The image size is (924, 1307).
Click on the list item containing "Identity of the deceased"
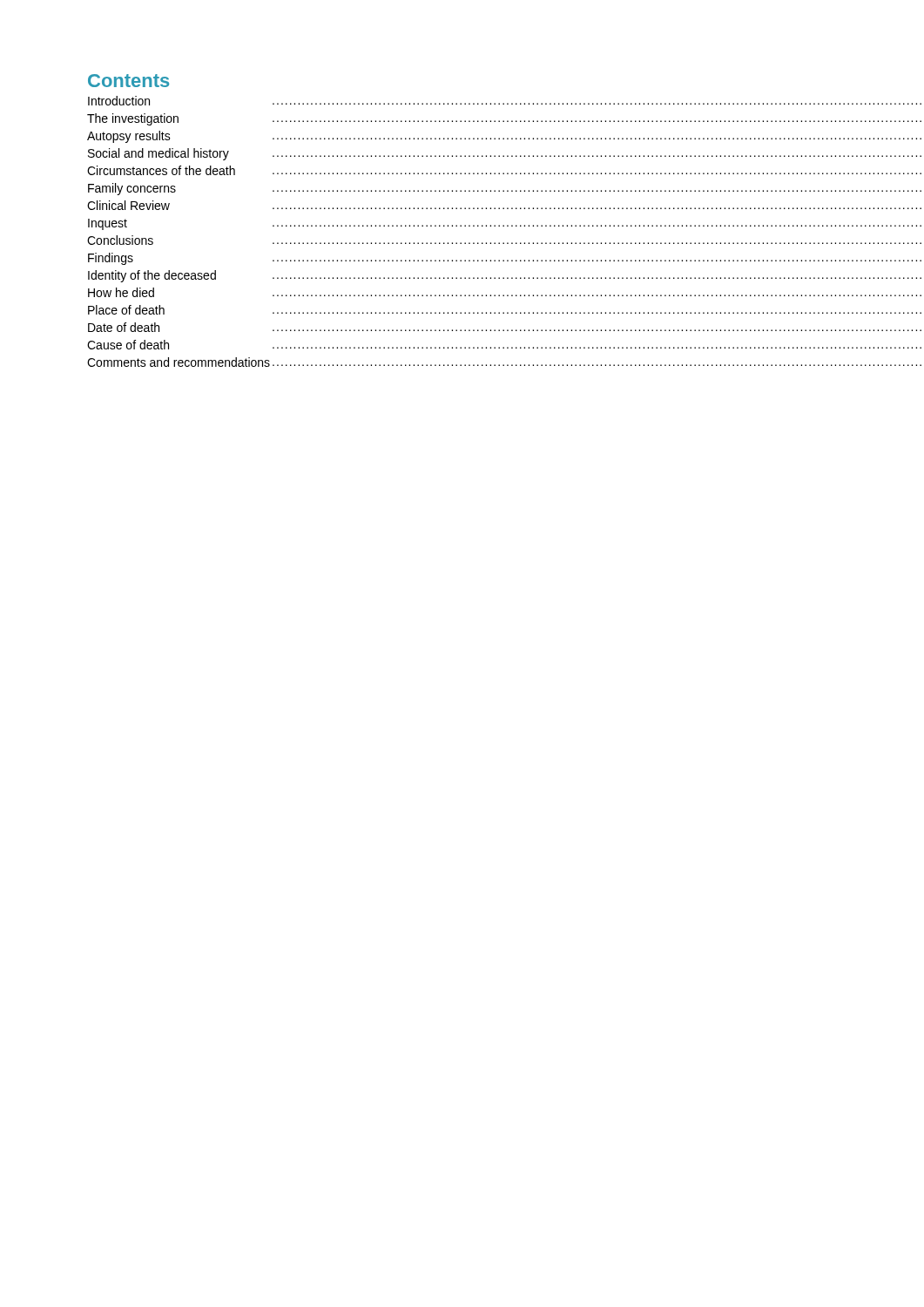click(x=506, y=275)
